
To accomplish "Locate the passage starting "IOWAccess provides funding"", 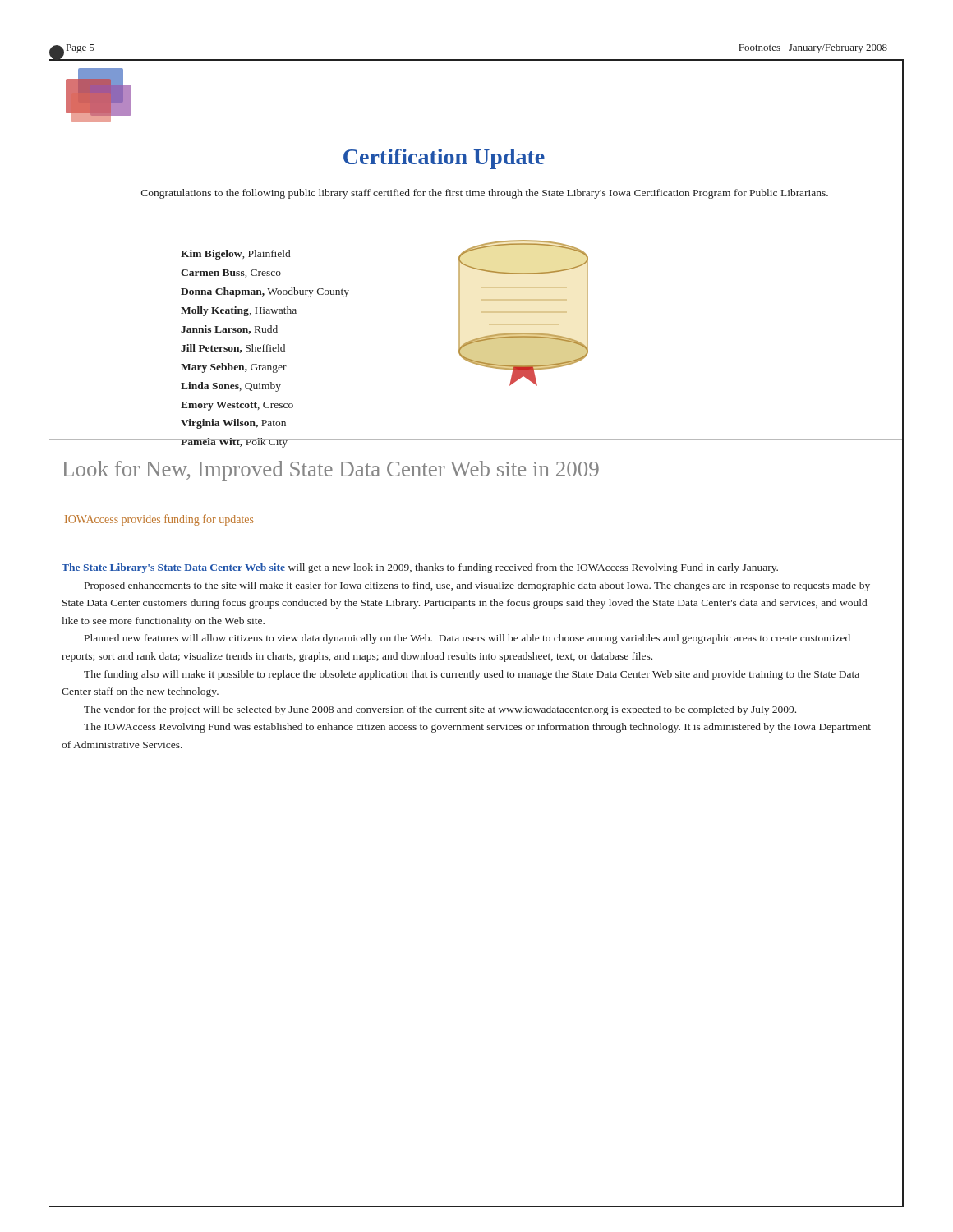I will pyautogui.click(x=159, y=520).
